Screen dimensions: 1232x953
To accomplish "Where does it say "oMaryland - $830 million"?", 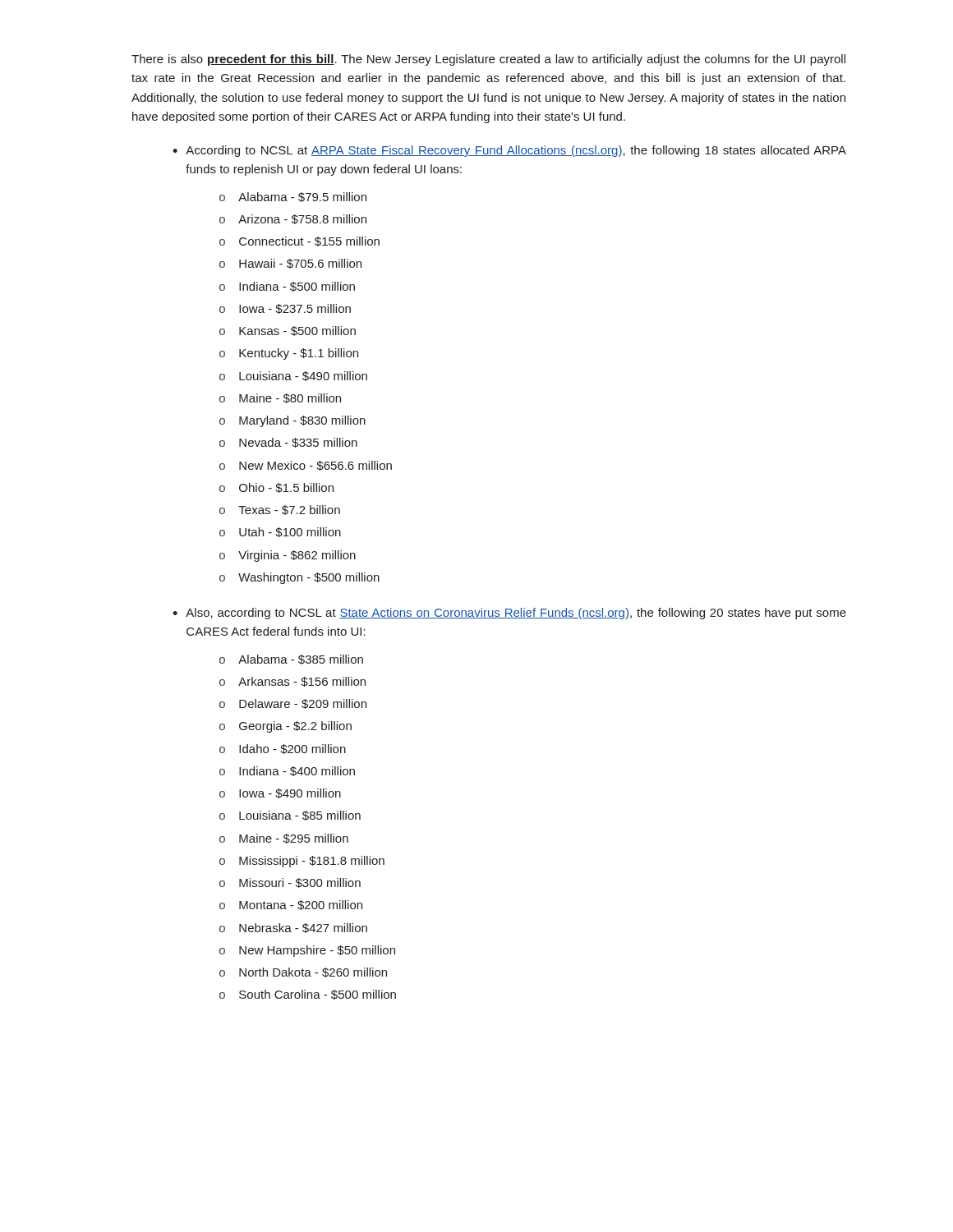I will (288, 420).
